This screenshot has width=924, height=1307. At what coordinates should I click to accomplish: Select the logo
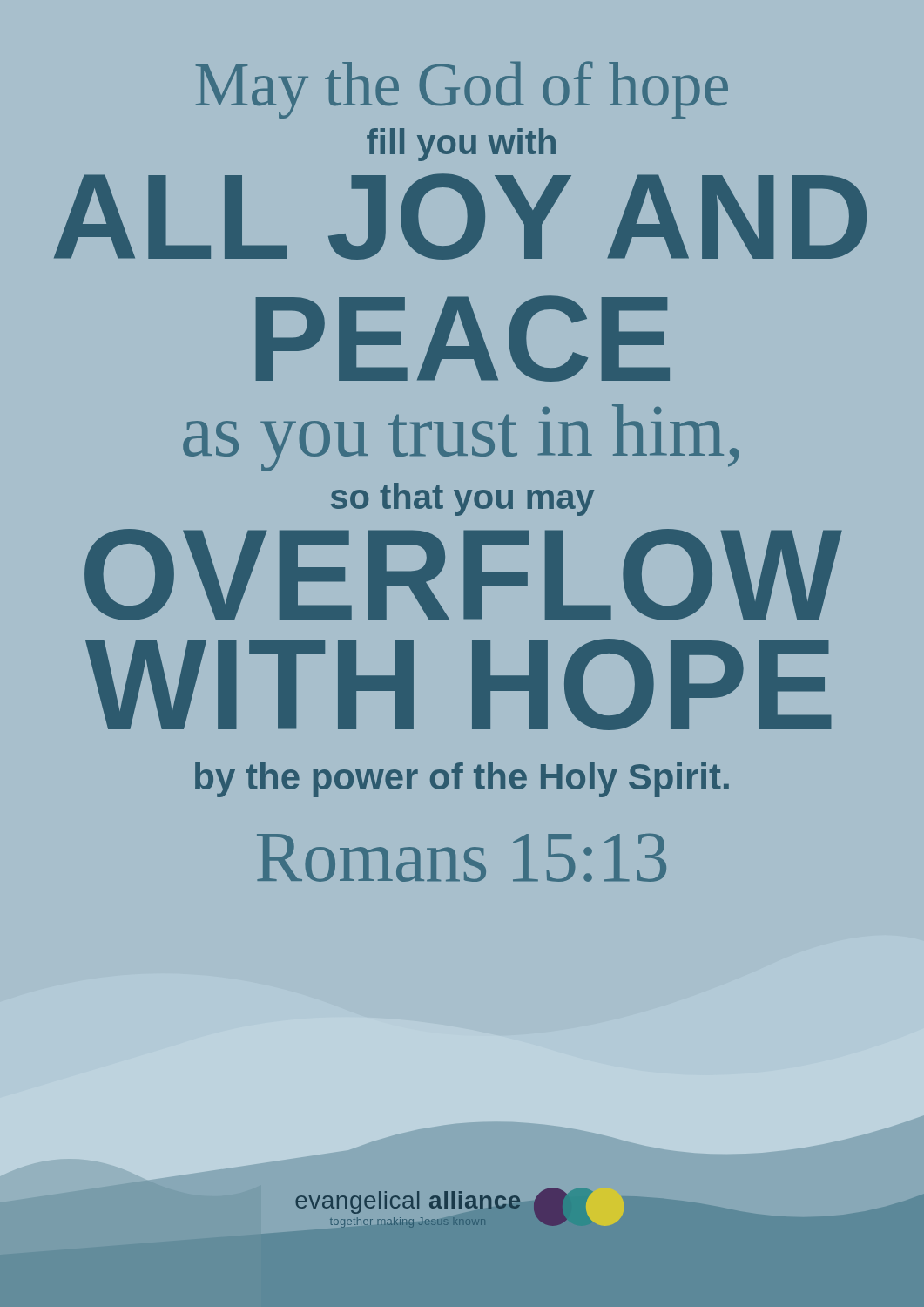point(462,1207)
